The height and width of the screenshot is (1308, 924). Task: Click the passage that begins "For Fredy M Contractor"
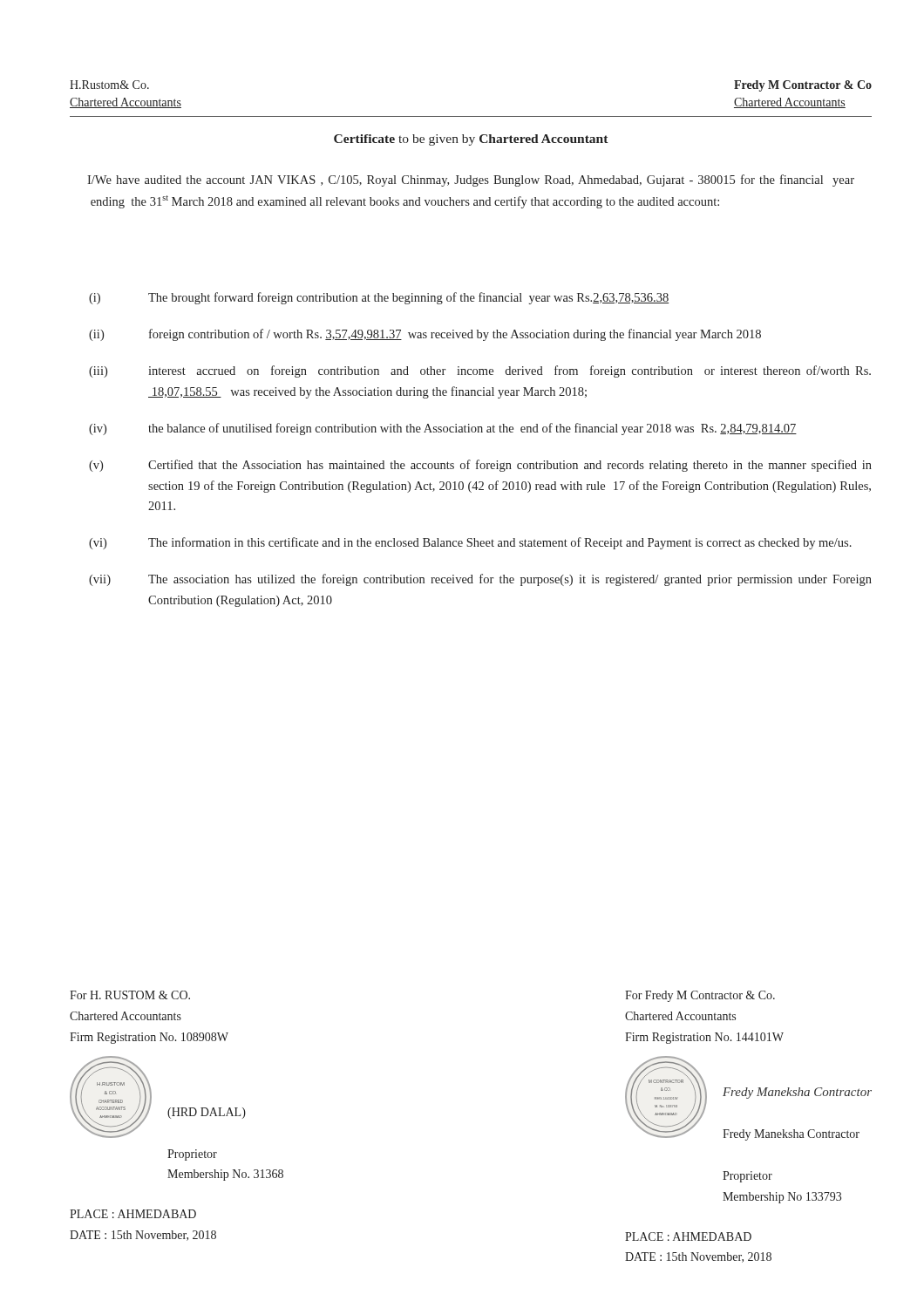pos(748,1128)
